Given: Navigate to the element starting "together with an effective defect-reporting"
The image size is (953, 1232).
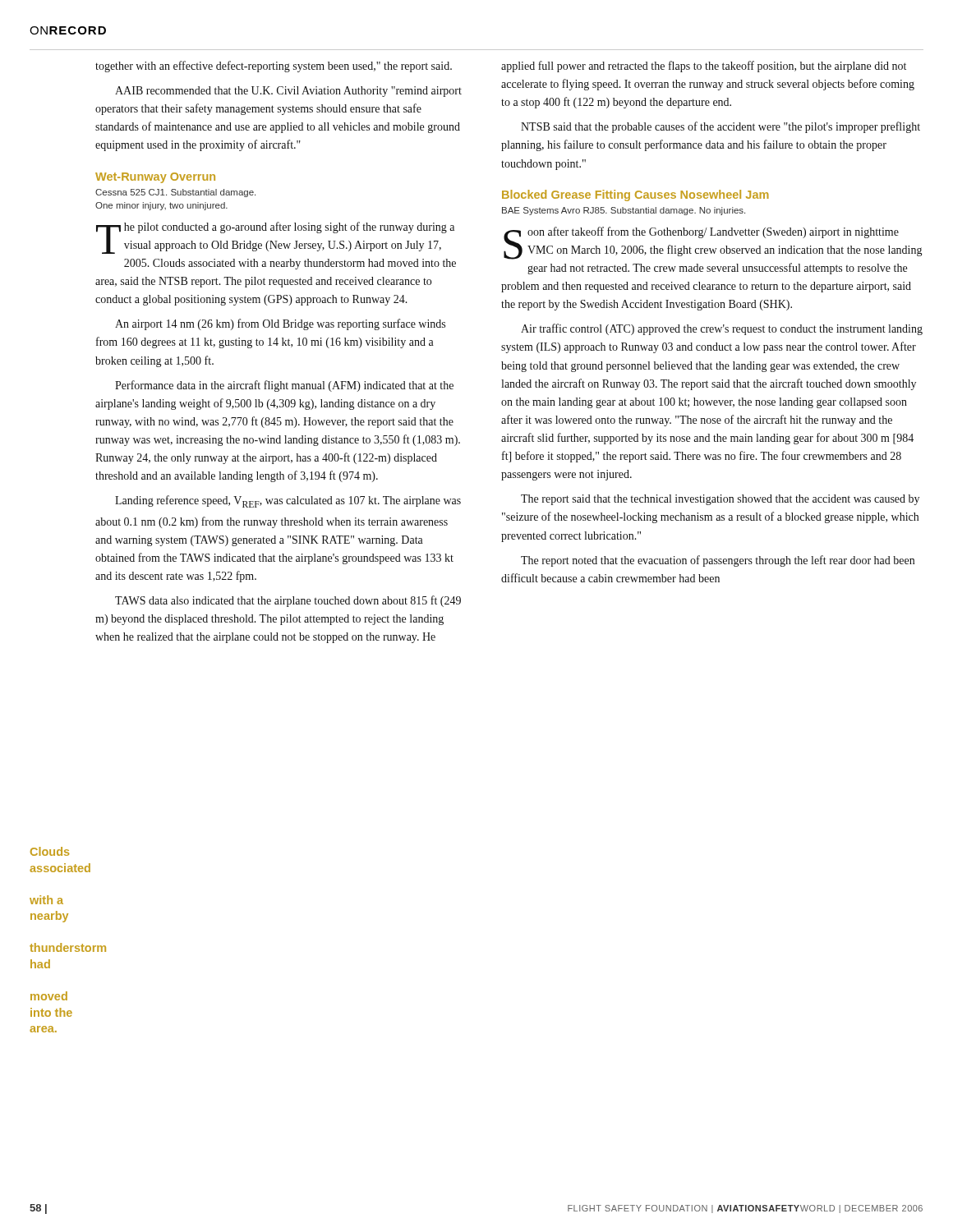Looking at the screenshot, I should [279, 106].
